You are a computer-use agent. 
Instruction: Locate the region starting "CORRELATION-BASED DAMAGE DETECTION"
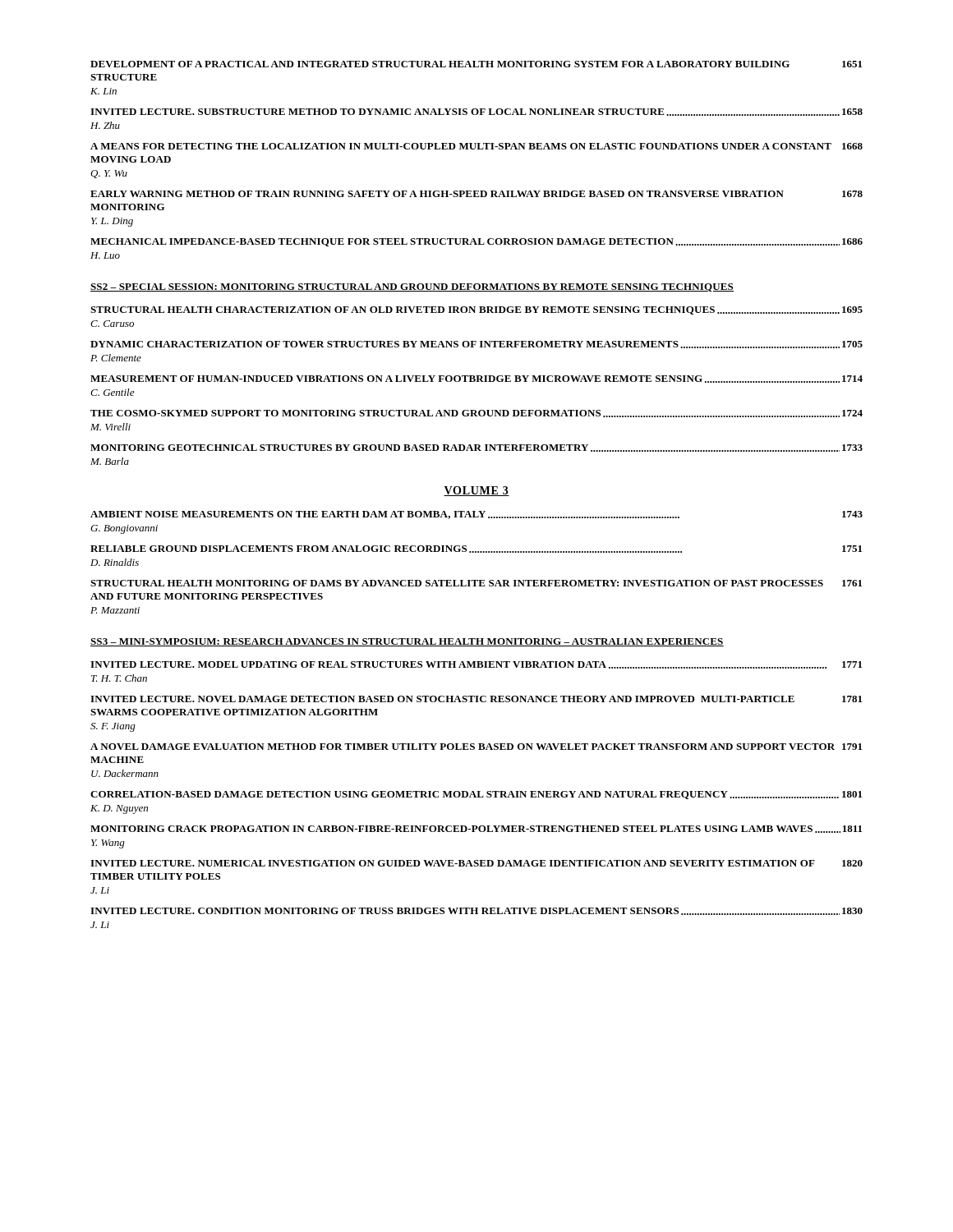point(476,801)
